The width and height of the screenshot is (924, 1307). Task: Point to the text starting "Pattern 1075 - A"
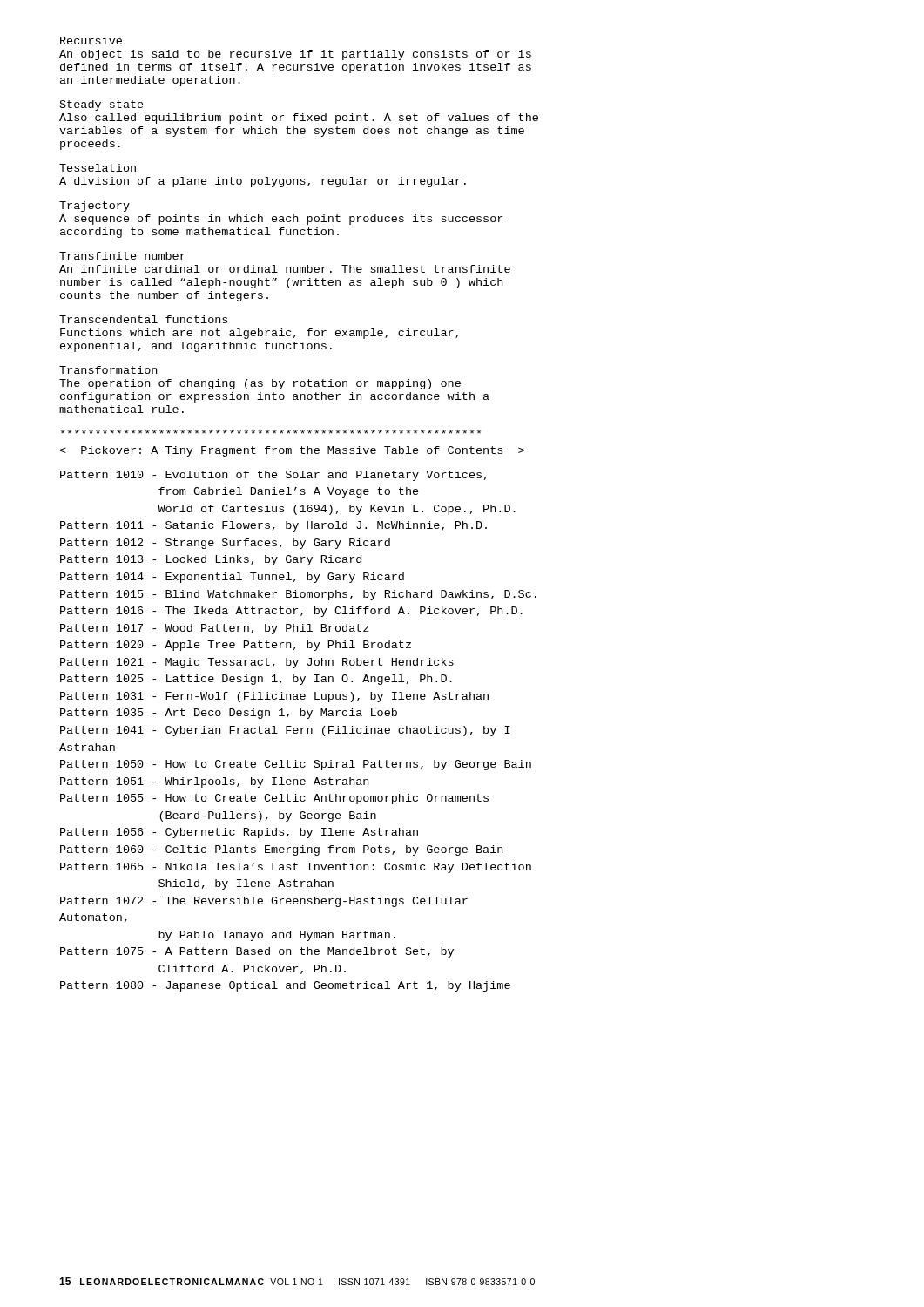coord(257,952)
